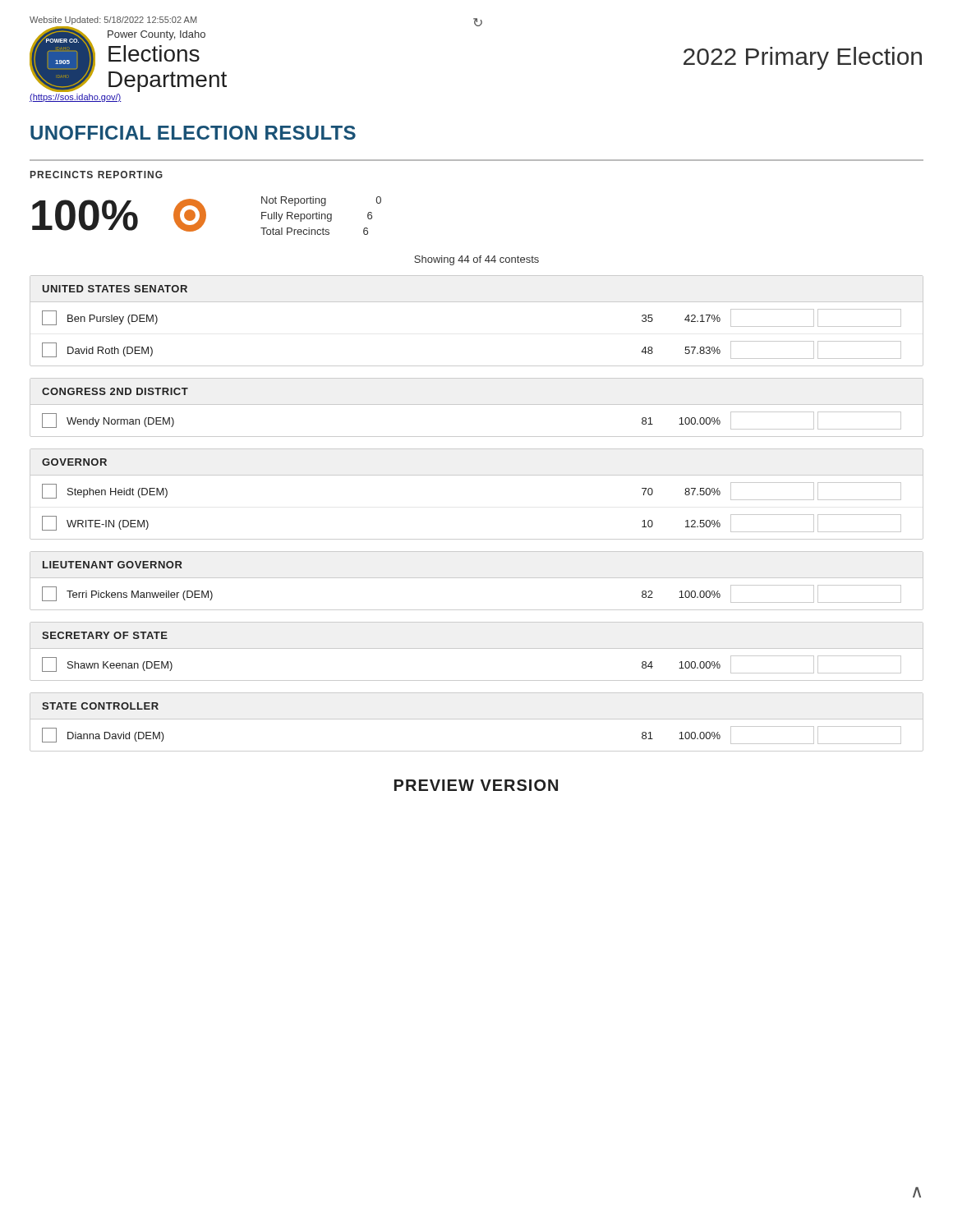Click on the table containing "UNITED STATES SENATOR Ben"
953x1232 pixels.
[476, 321]
